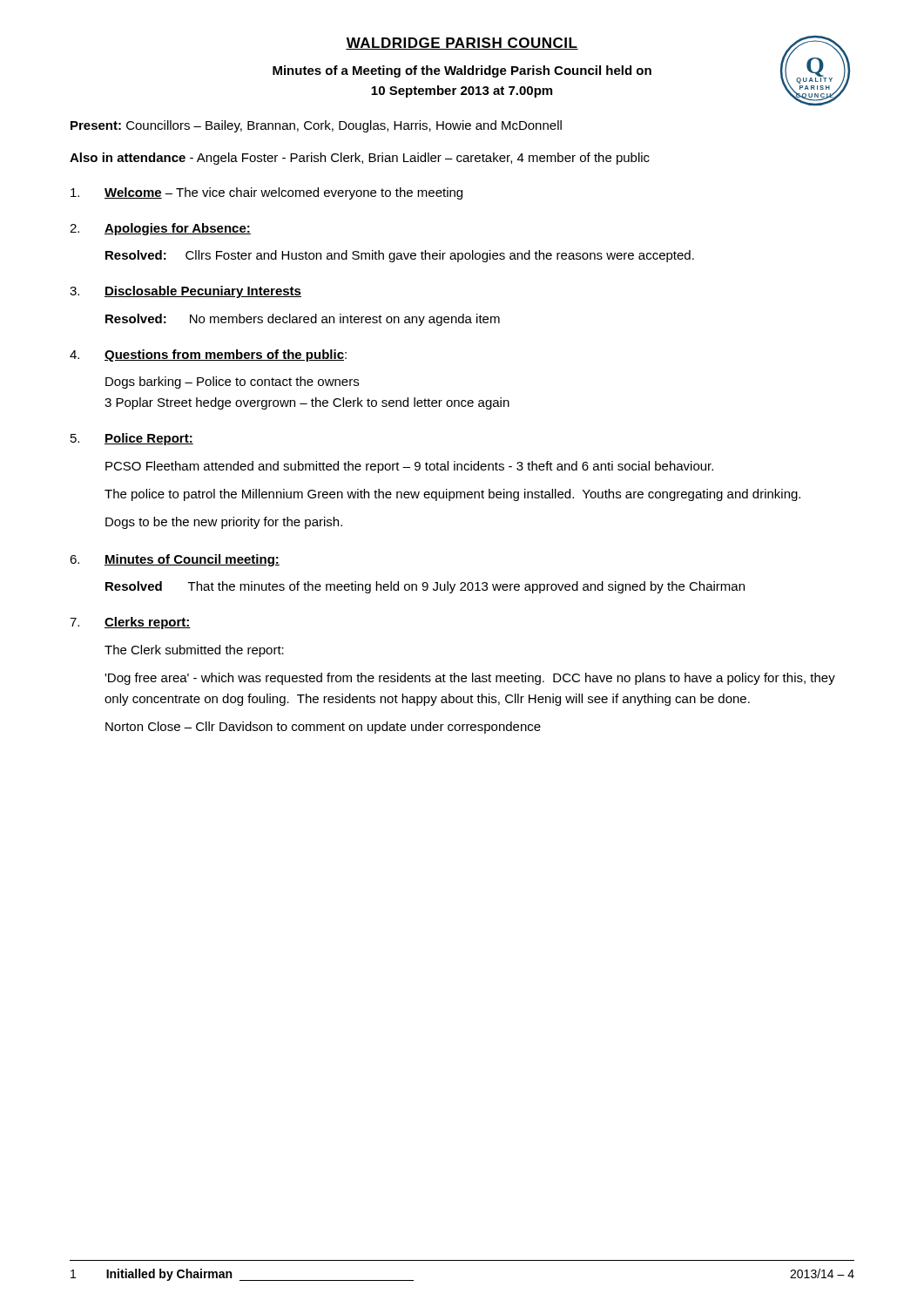
Task: Click on the logo
Action: pyautogui.click(x=815, y=71)
